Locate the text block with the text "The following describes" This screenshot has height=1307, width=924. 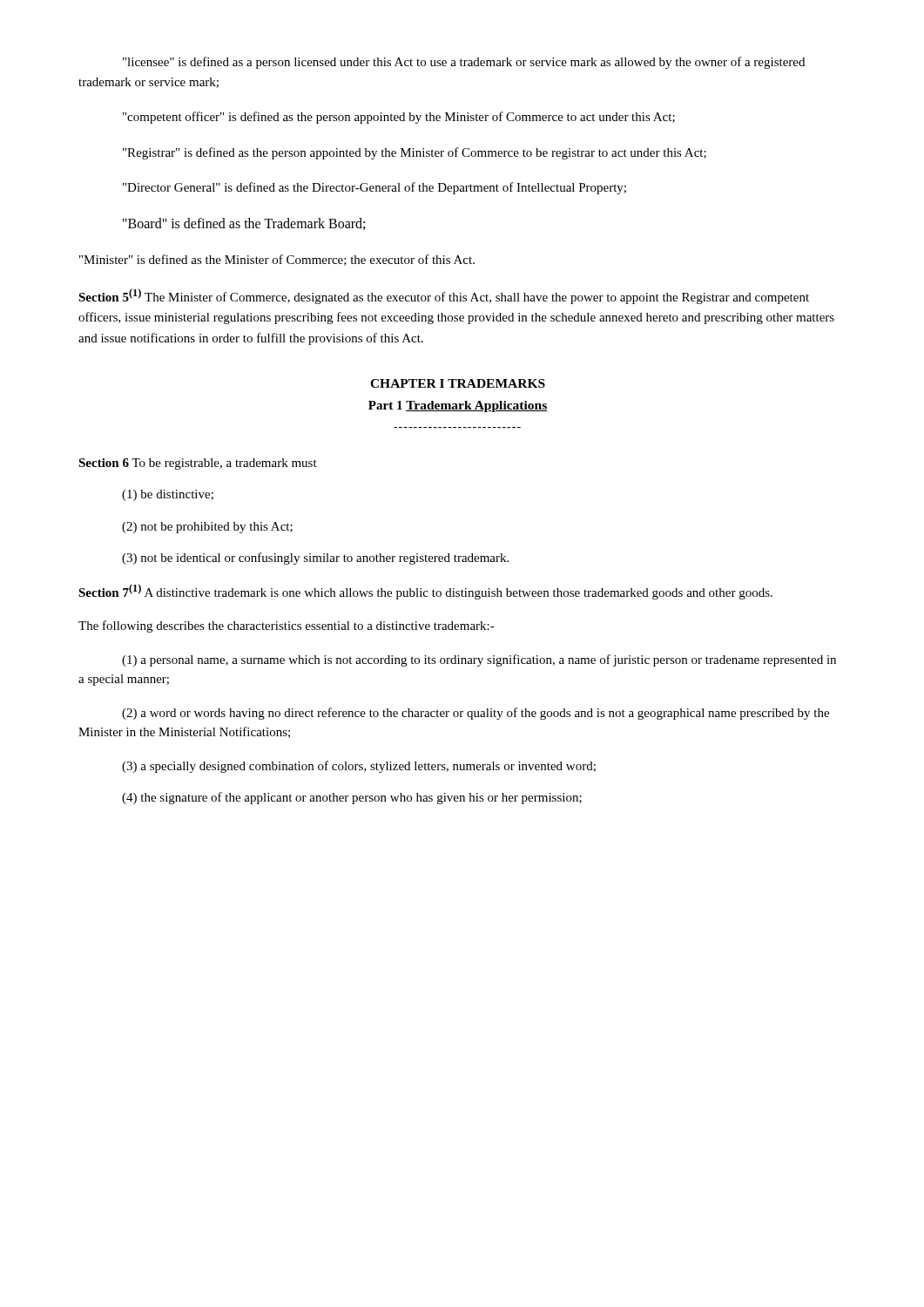click(286, 626)
